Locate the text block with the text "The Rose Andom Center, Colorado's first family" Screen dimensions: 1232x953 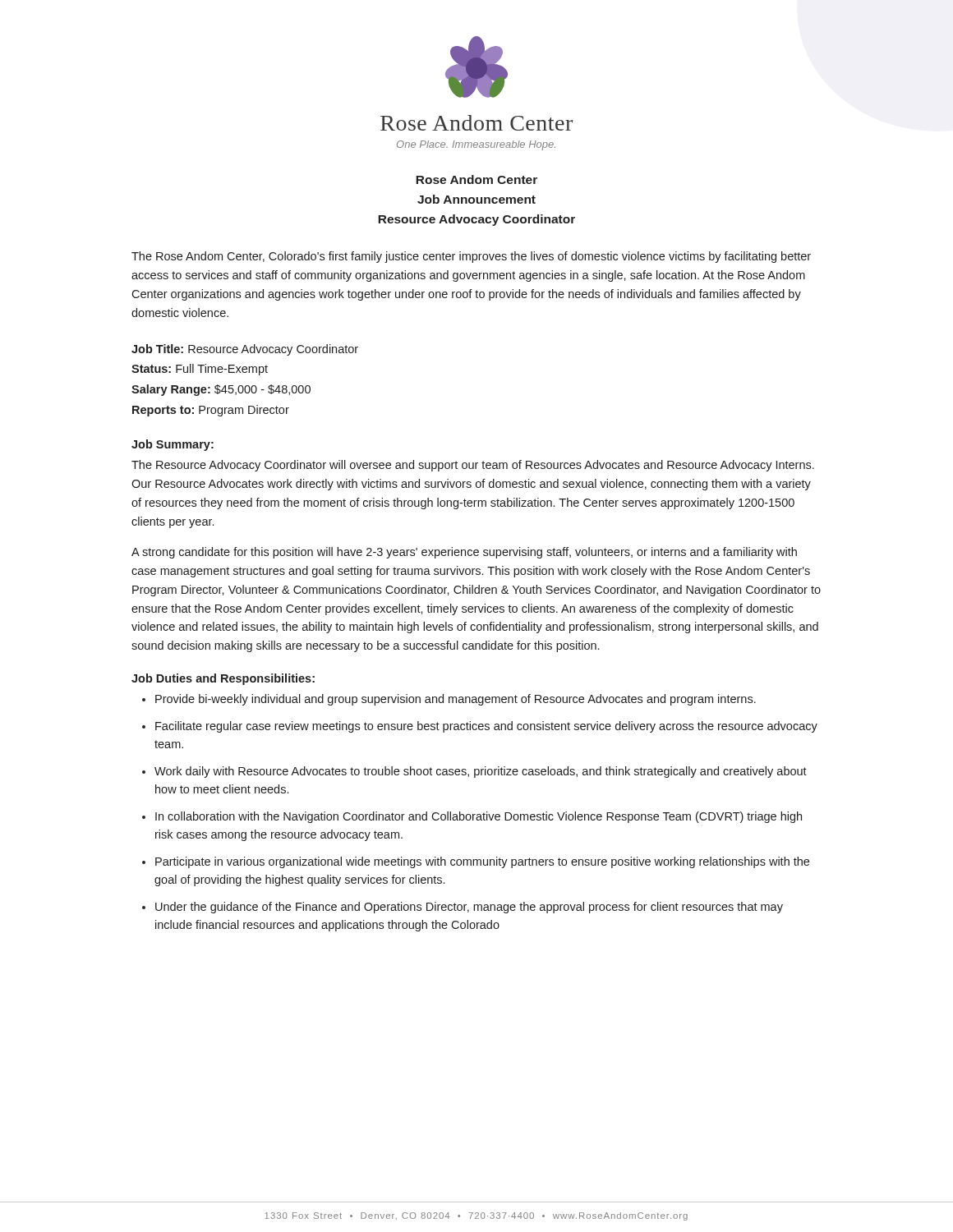[471, 285]
